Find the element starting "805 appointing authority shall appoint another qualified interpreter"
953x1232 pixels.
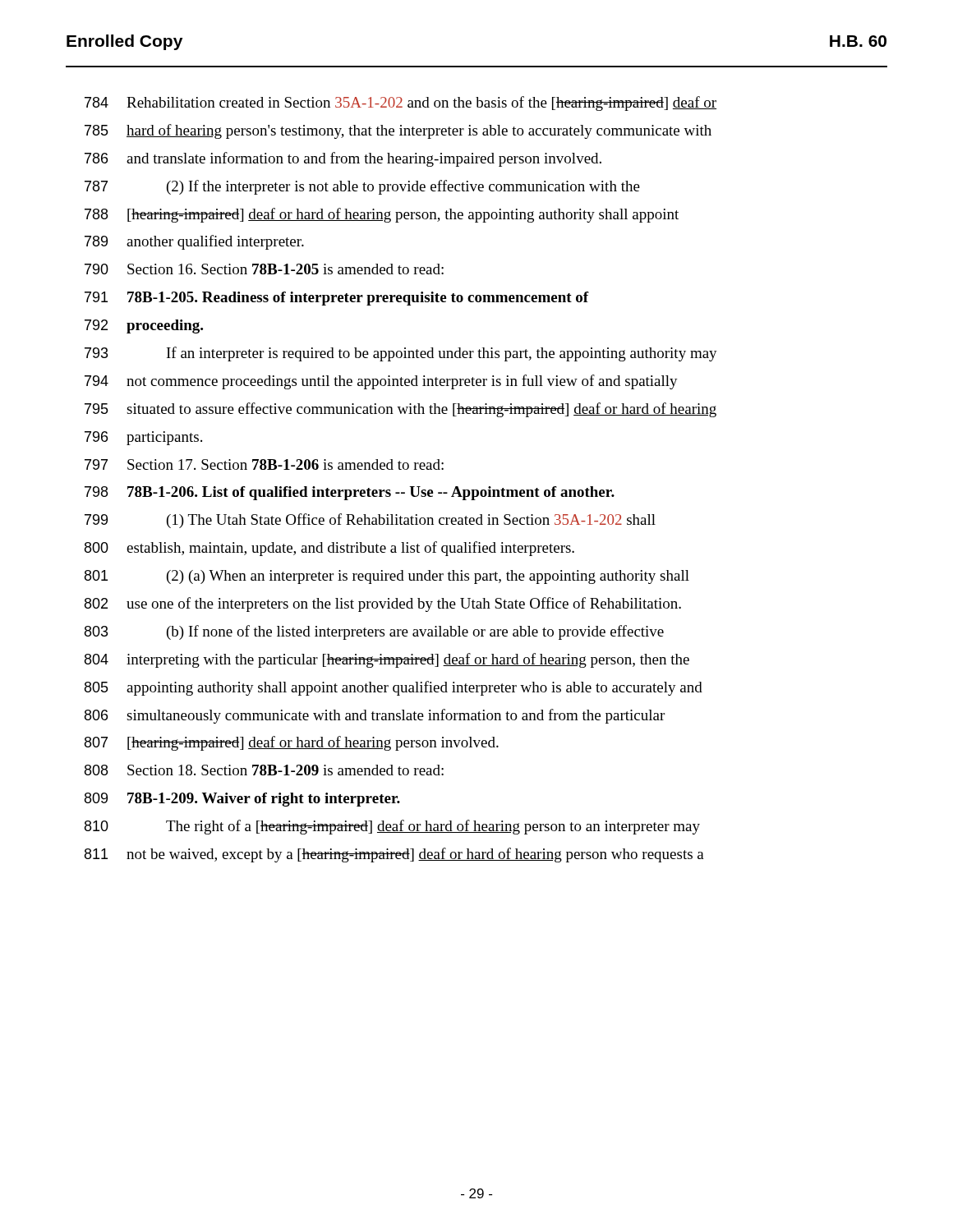[x=476, y=687]
